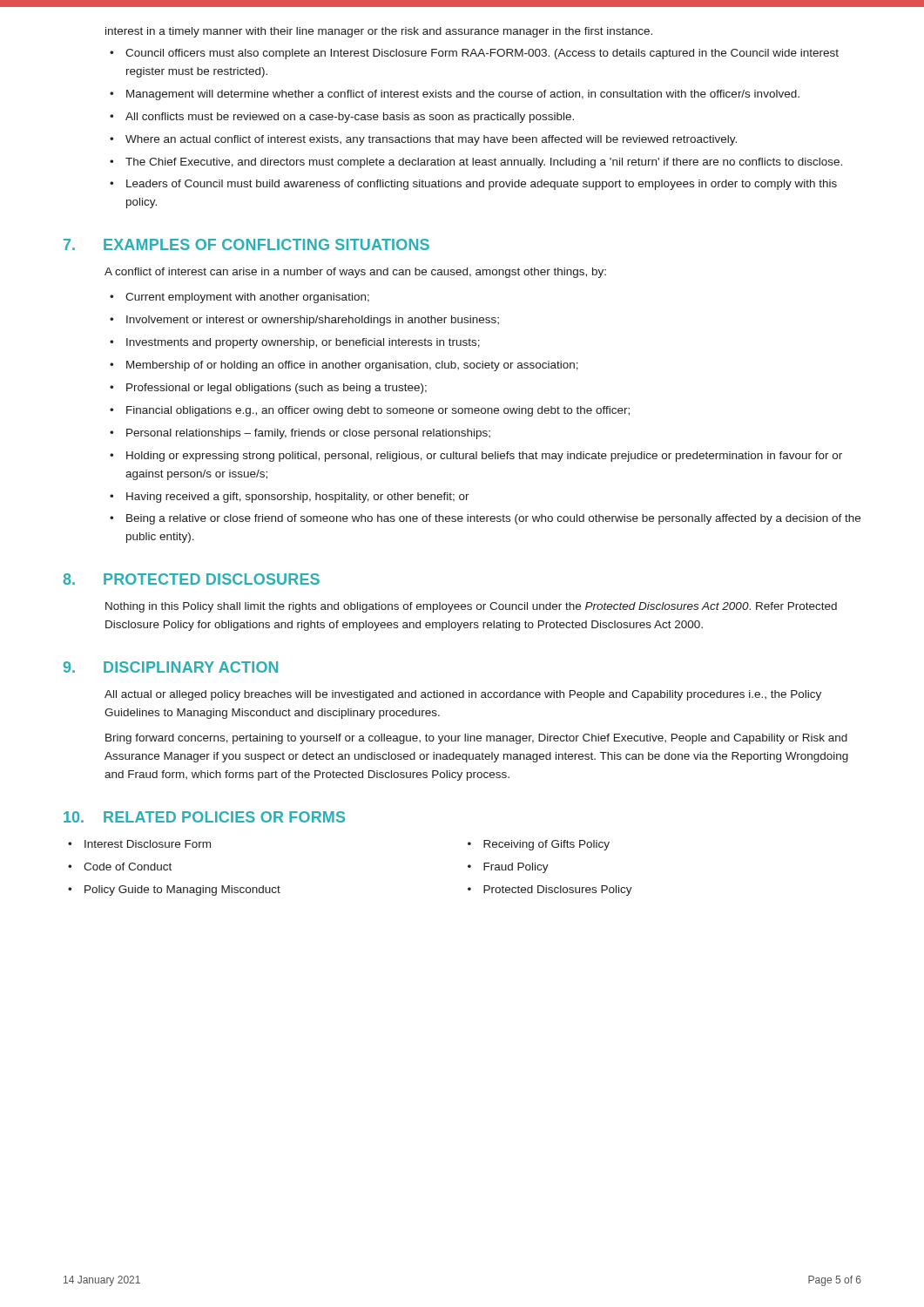Click on the block starting "Personal relationships – family, friends or close"
The image size is (924, 1307).
(x=308, y=432)
